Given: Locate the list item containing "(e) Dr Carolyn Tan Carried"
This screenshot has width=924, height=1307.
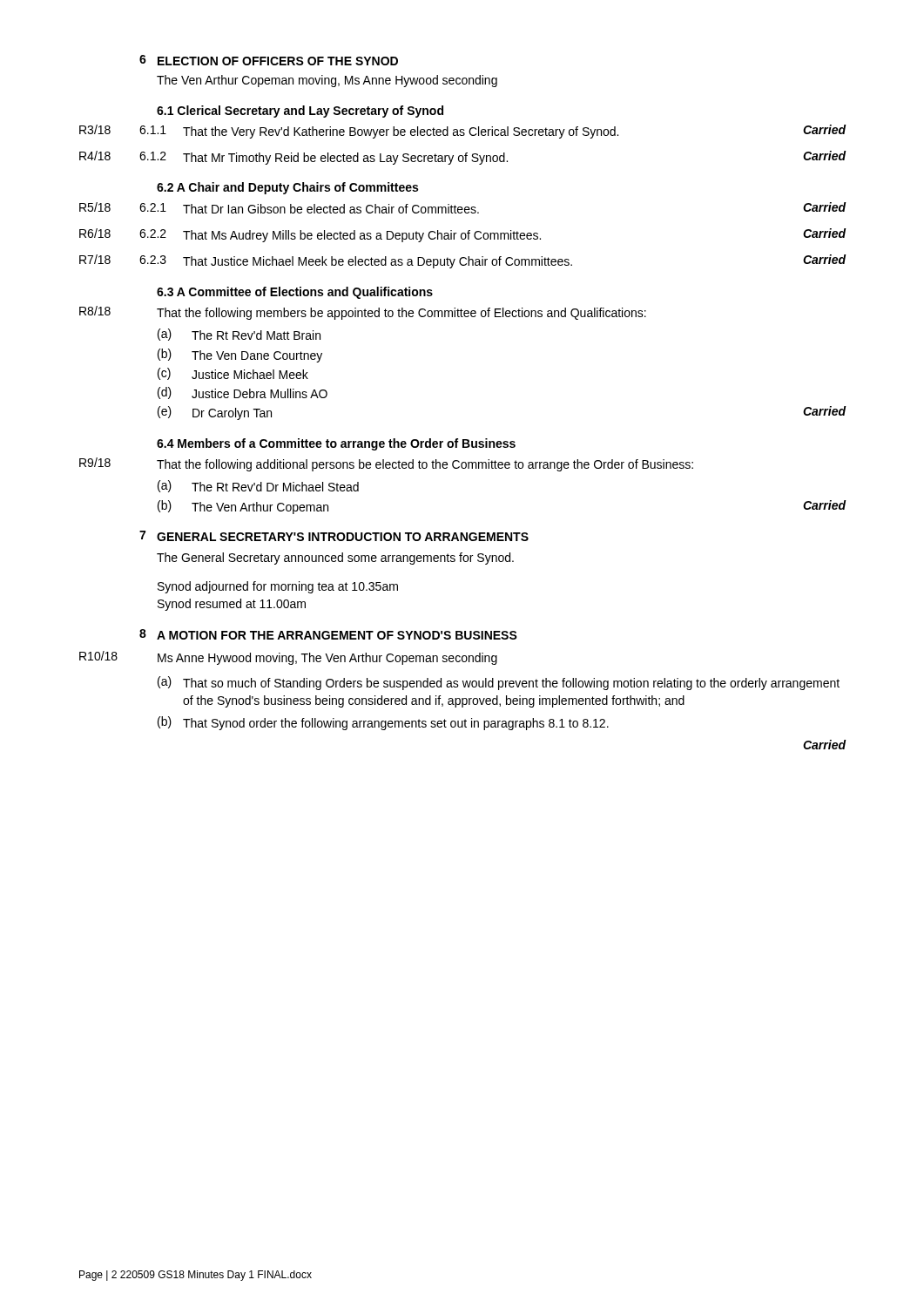Looking at the screenshot, I should pyautogui.click(x=230, y=412).
